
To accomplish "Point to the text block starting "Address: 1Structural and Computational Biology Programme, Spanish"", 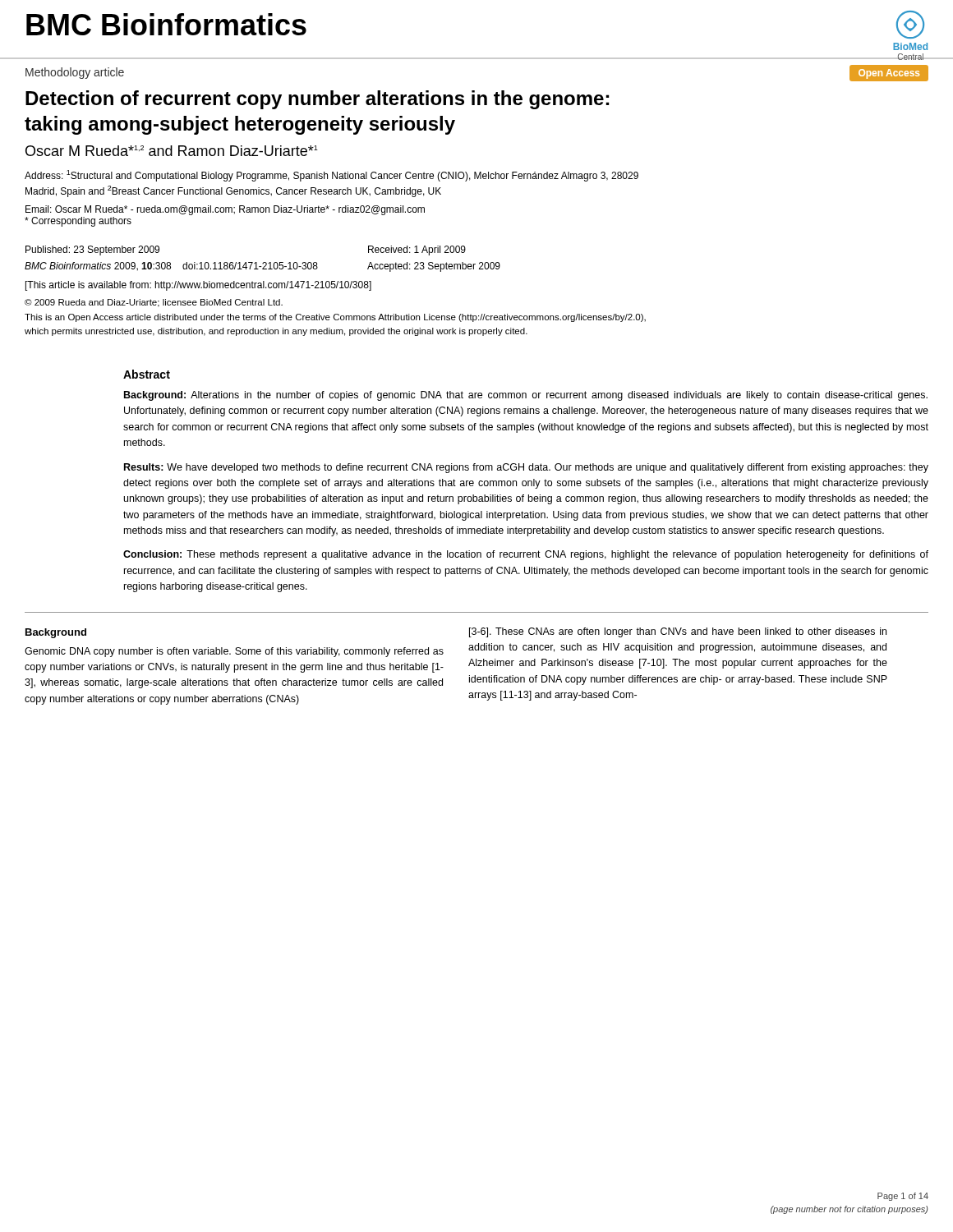I will click(x=332, y=182).
